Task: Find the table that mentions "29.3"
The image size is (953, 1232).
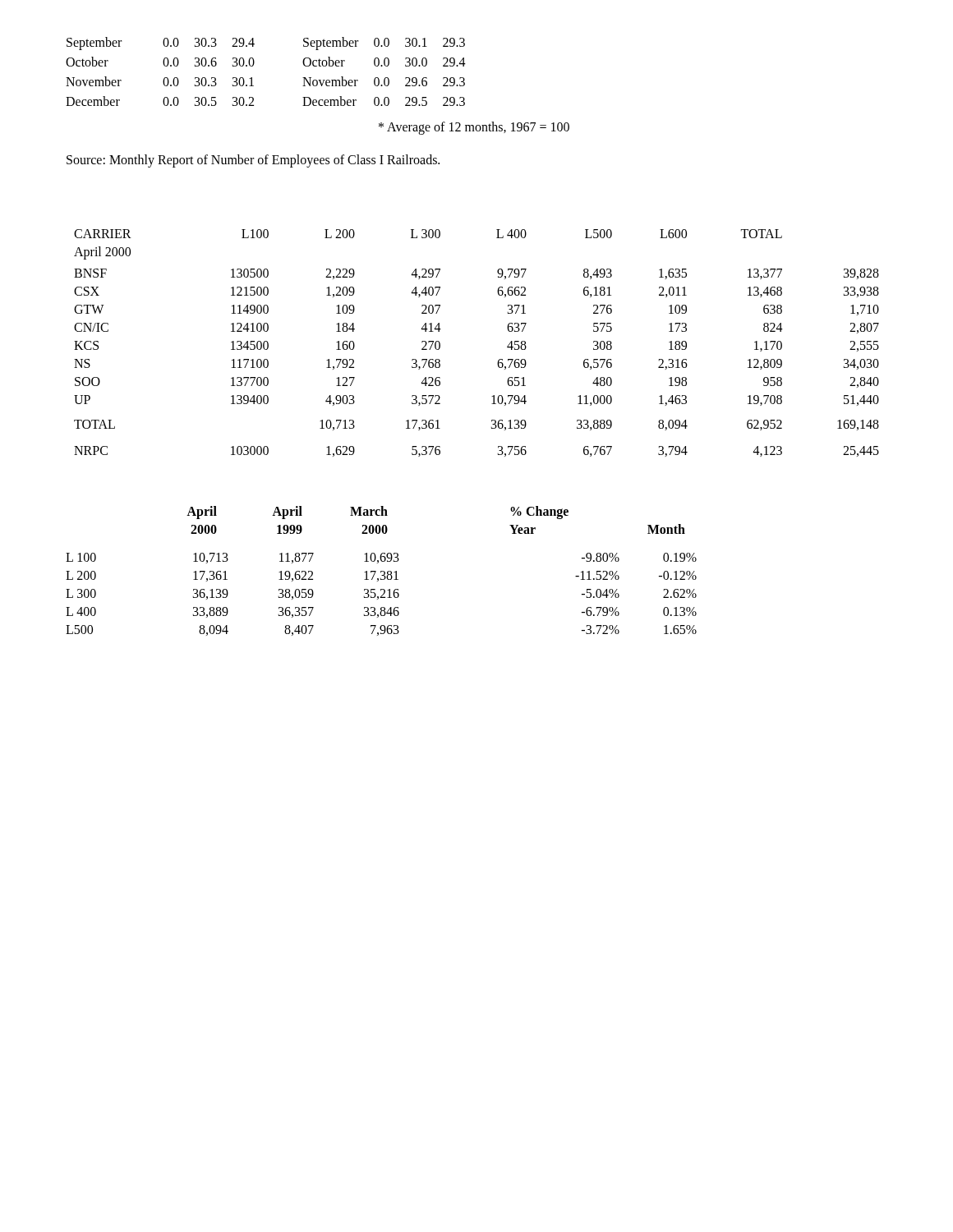Action: (476, 72)
